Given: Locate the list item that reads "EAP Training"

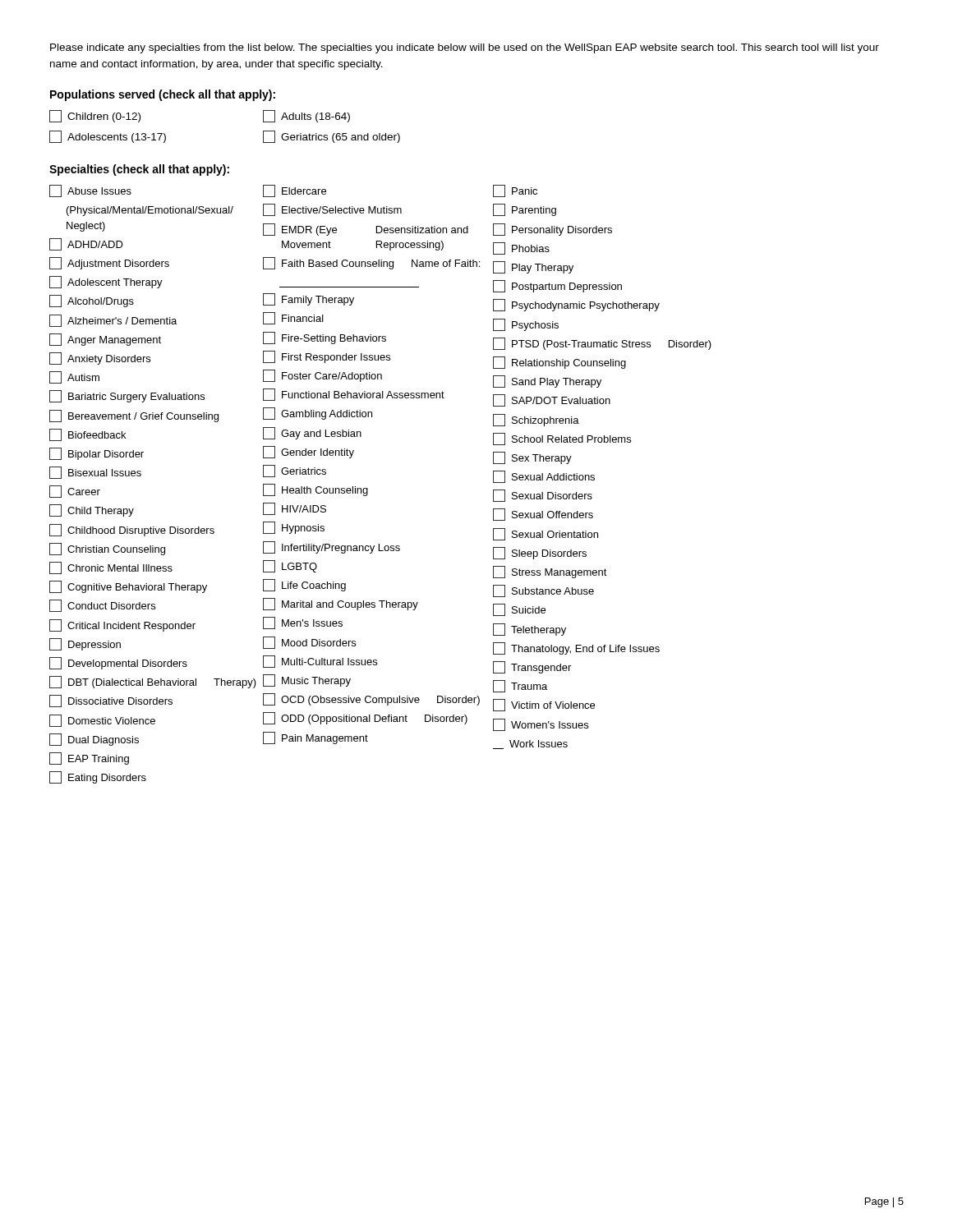Looking at the screenshot, I should 89,758.
